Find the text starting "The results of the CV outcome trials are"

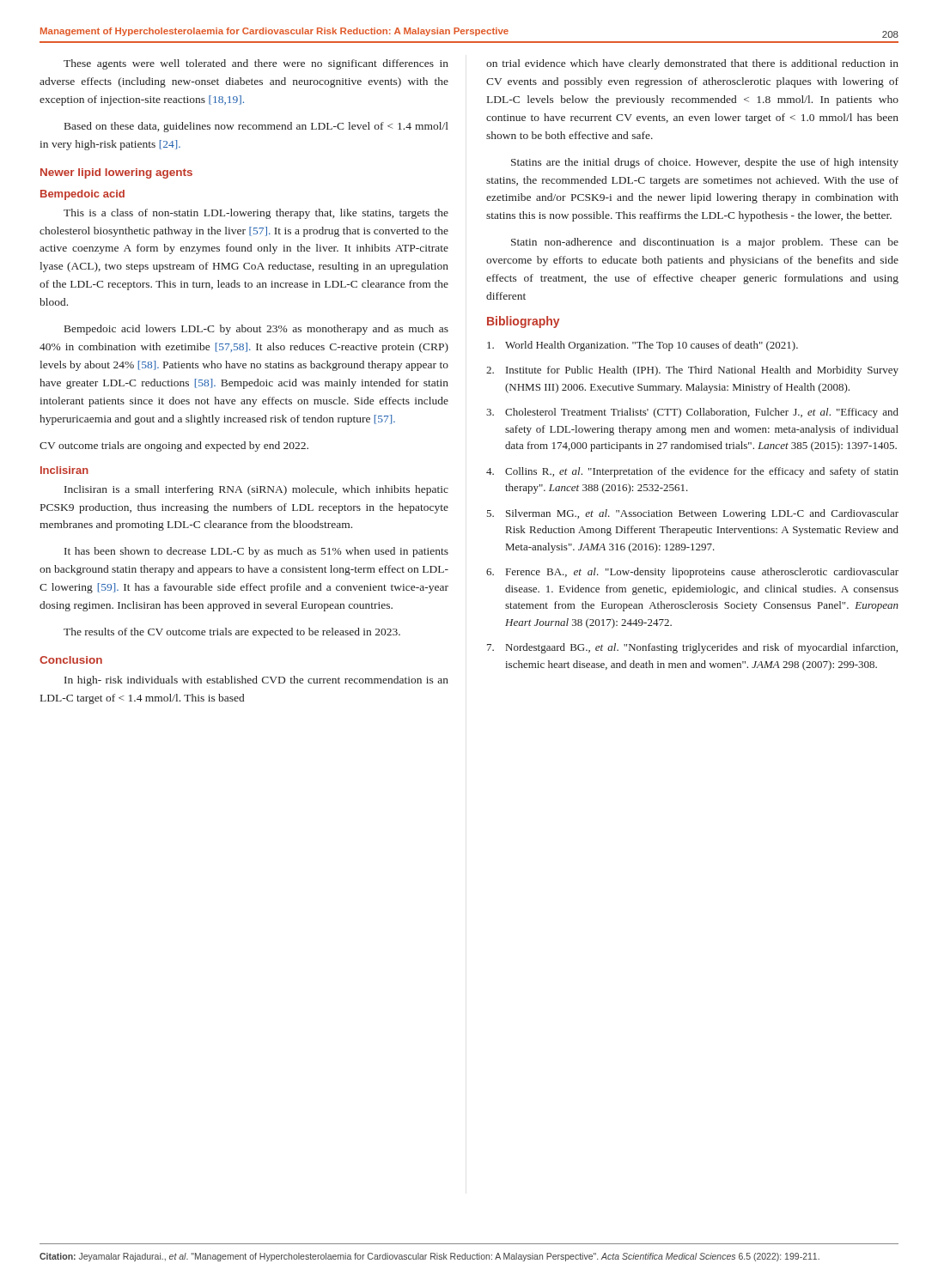244,632
